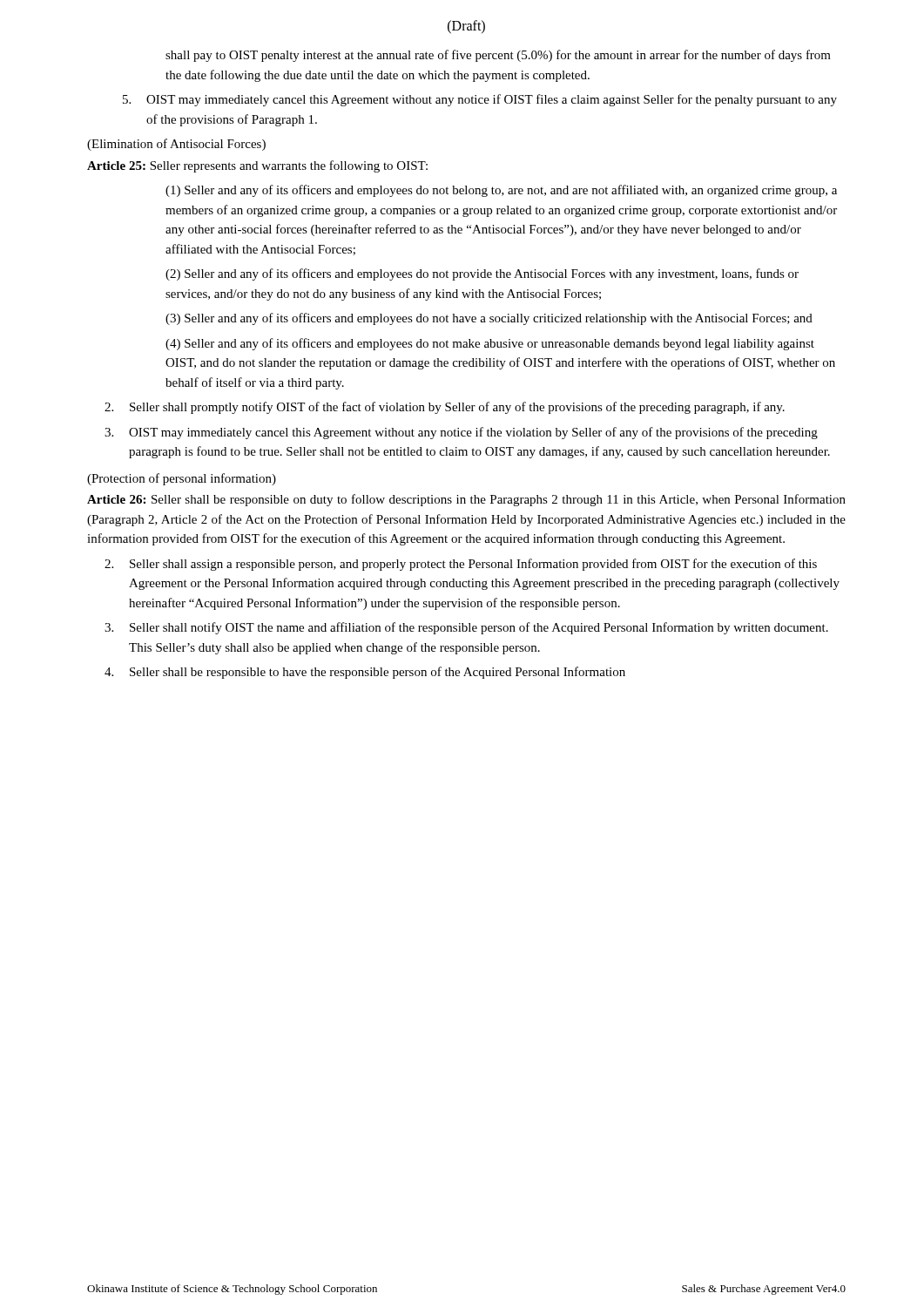The height and width of the screenshot is (1307, 924).
Task: Find "(Protection of personal information)" on this page
Action: 182,478
